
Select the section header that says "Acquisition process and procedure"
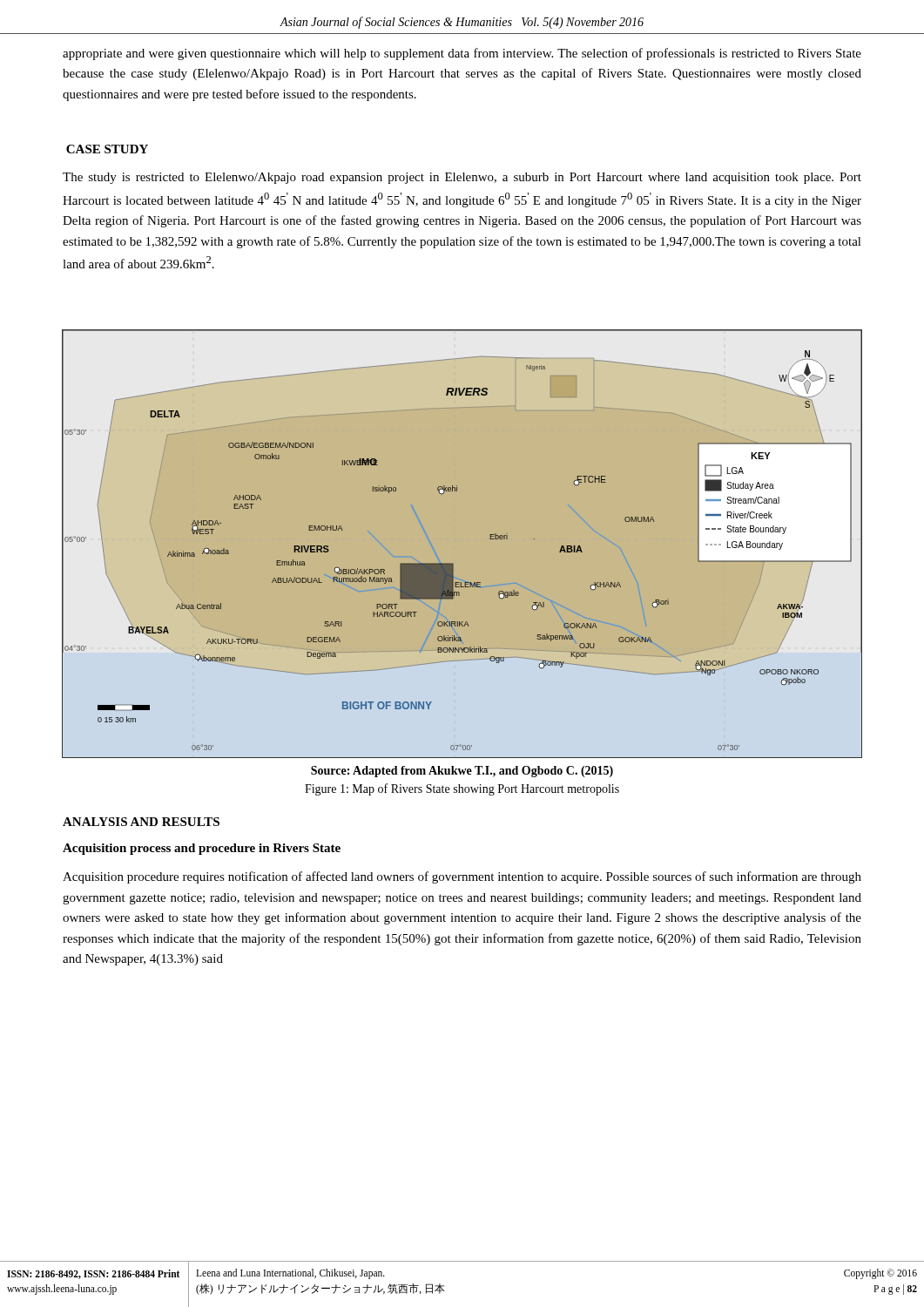coord(202,849)
